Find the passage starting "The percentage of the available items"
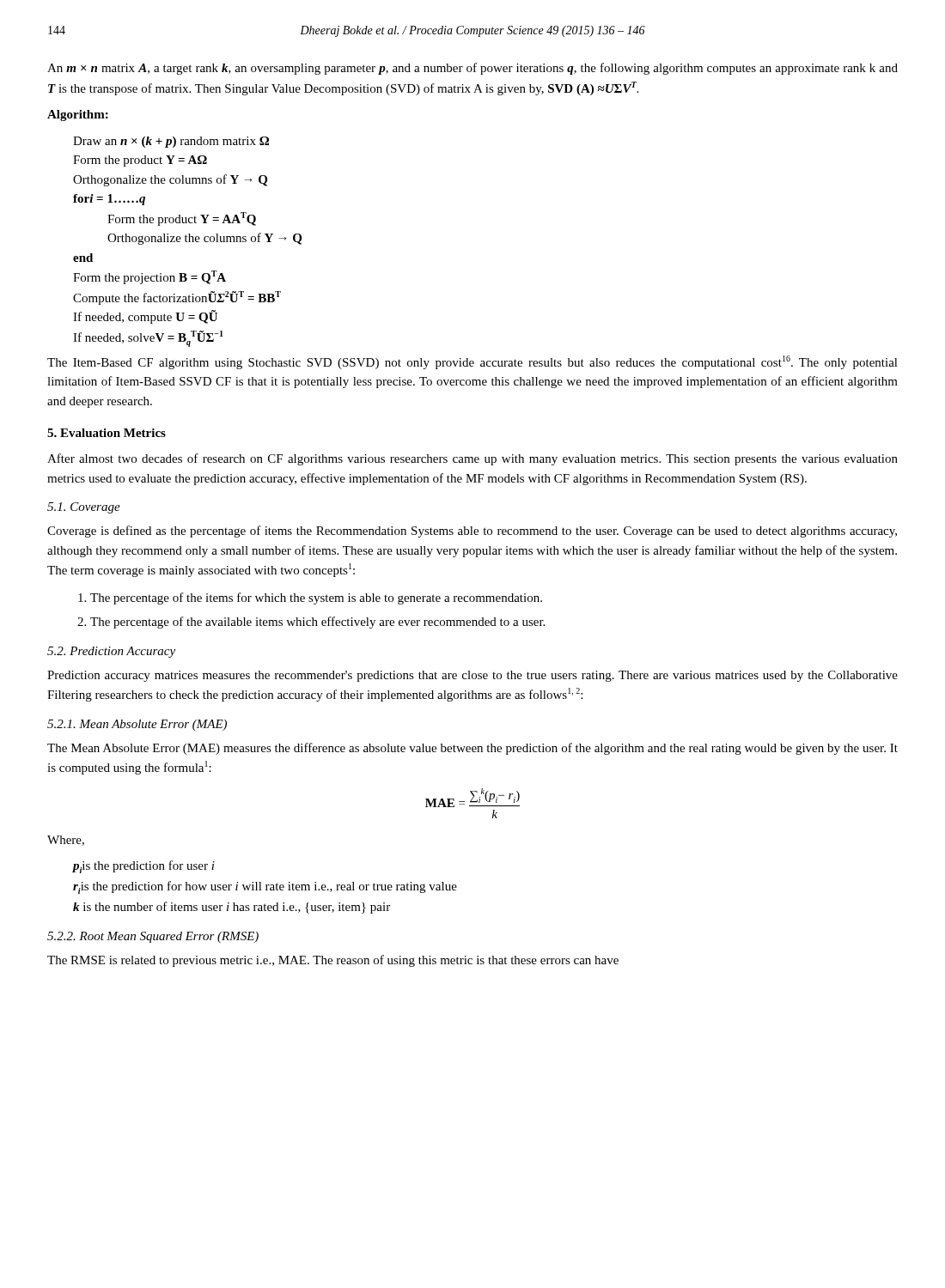The image size is (945, 1288). pos(472,621)
